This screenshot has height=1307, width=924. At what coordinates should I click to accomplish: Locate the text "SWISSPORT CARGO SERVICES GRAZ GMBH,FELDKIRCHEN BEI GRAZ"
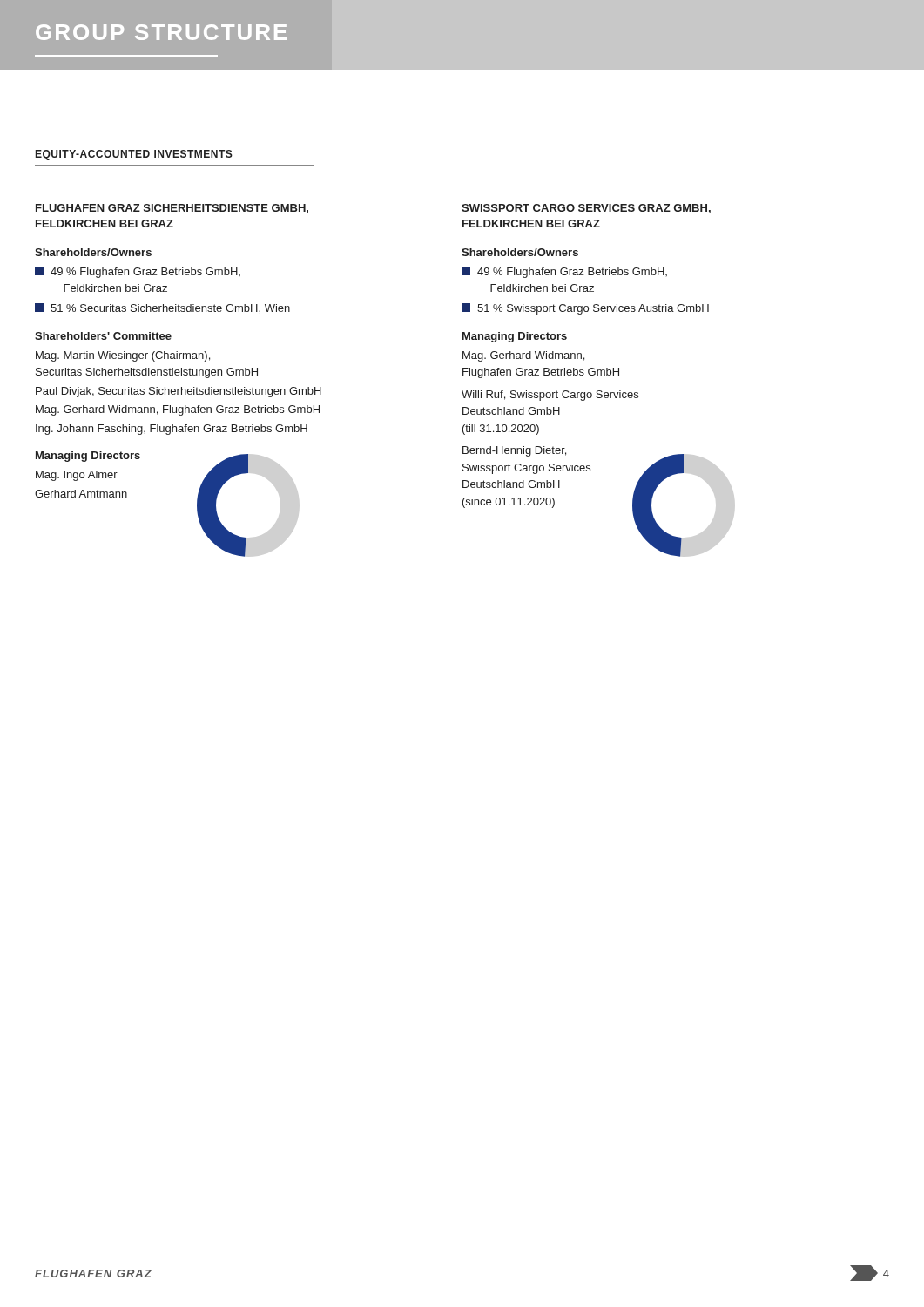coord(586,216)
